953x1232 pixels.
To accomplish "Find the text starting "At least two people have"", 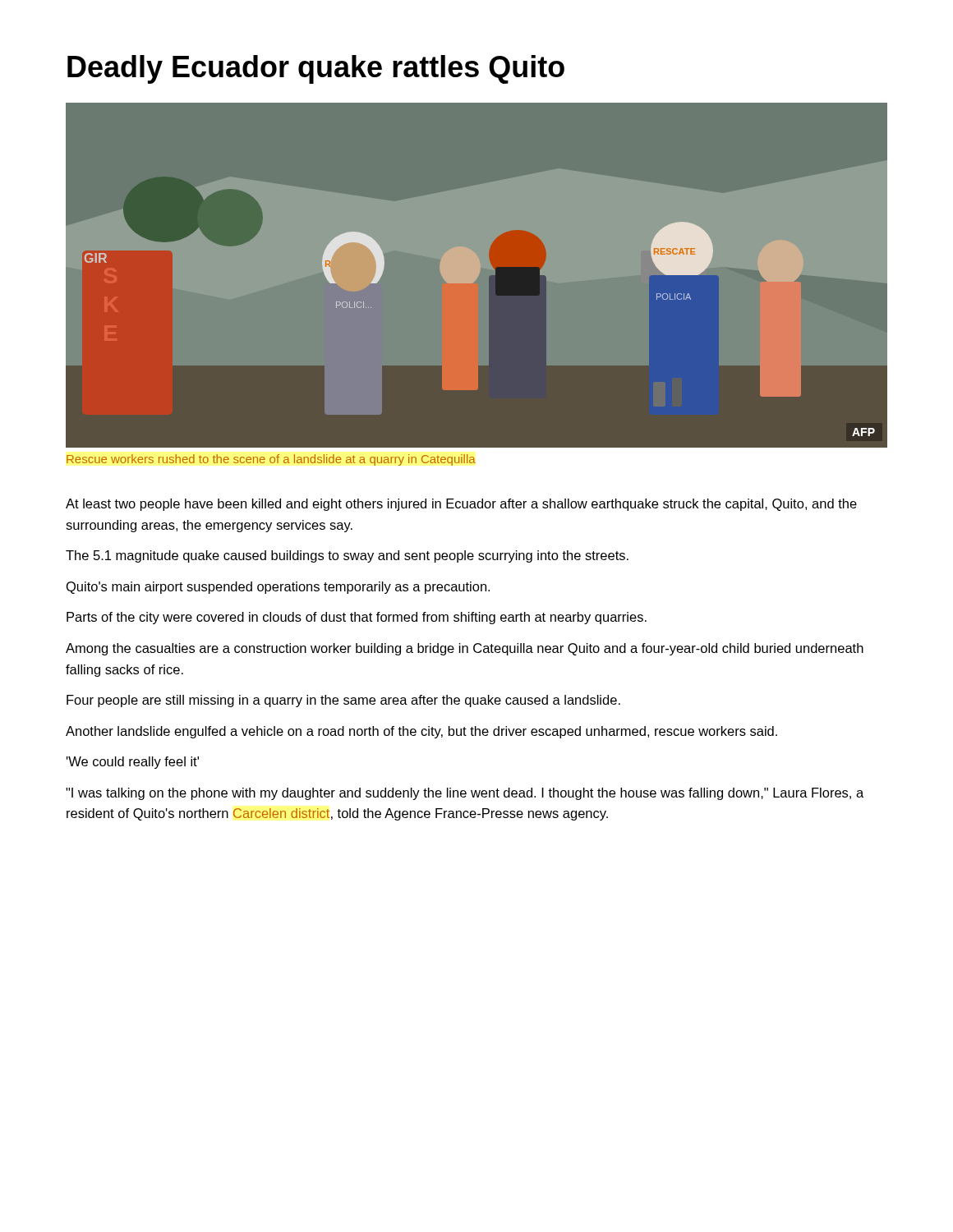I will click(x=461, y=514).
